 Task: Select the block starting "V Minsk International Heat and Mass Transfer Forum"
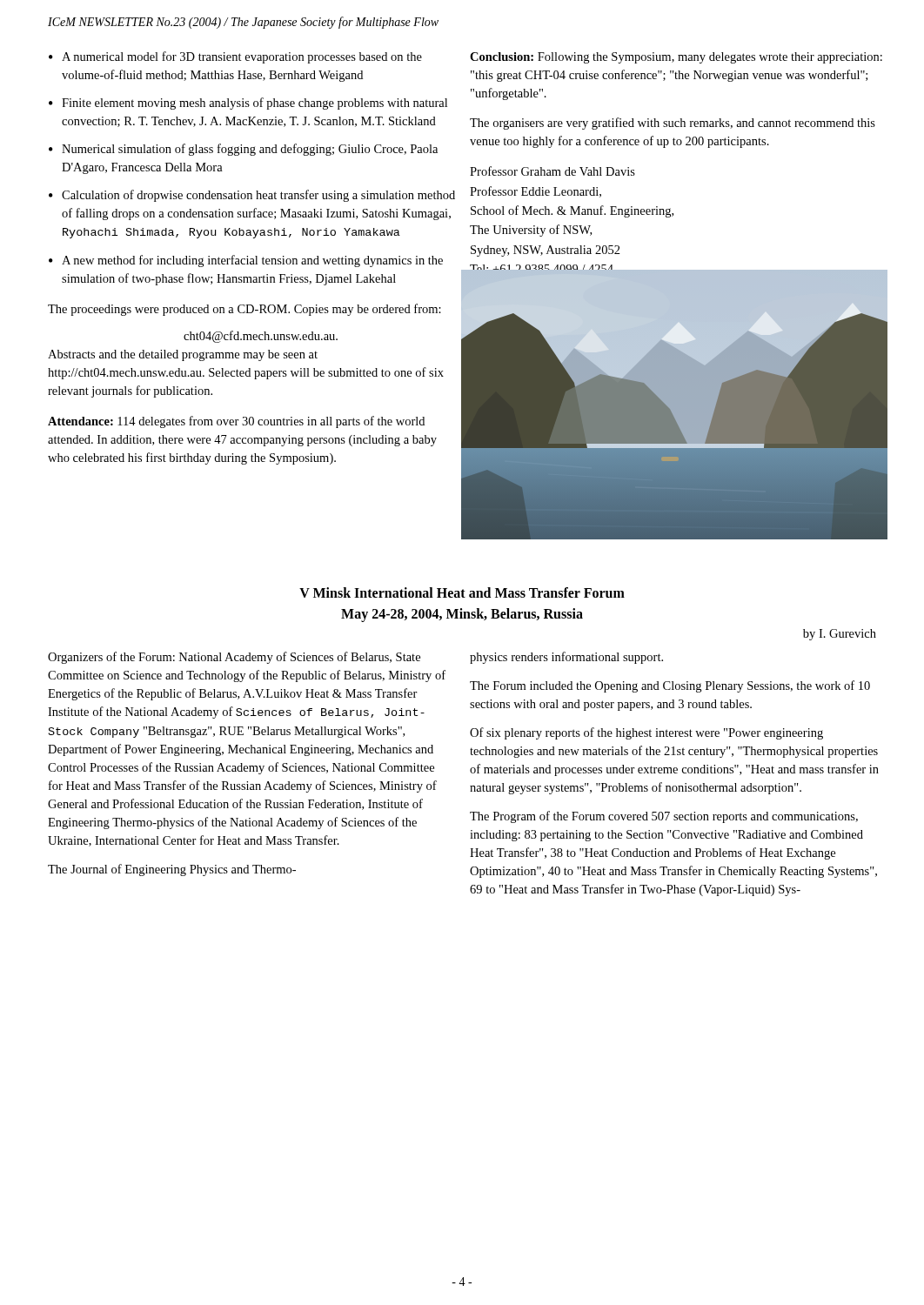(462, 603)
